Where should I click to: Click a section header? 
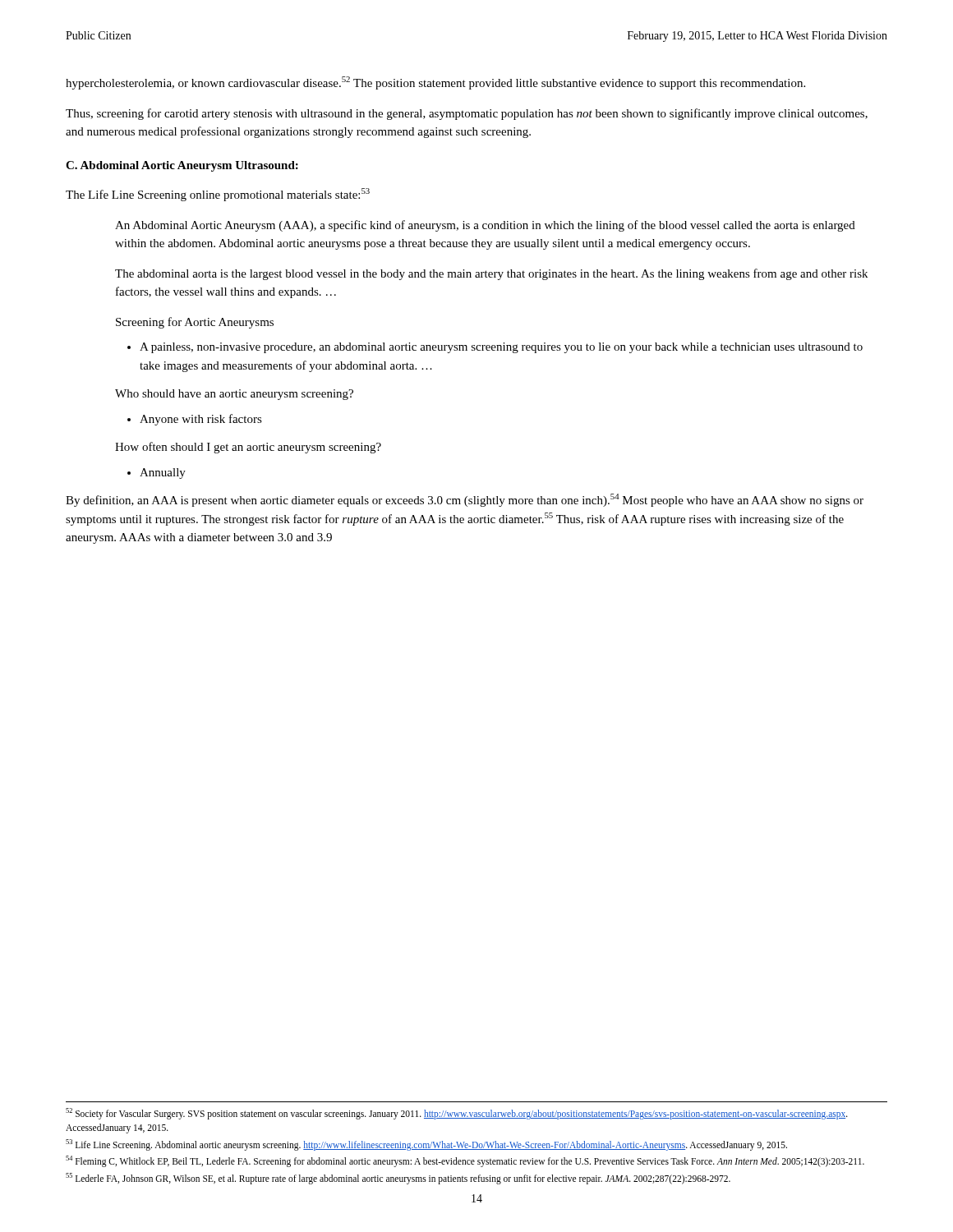point(182,165)
